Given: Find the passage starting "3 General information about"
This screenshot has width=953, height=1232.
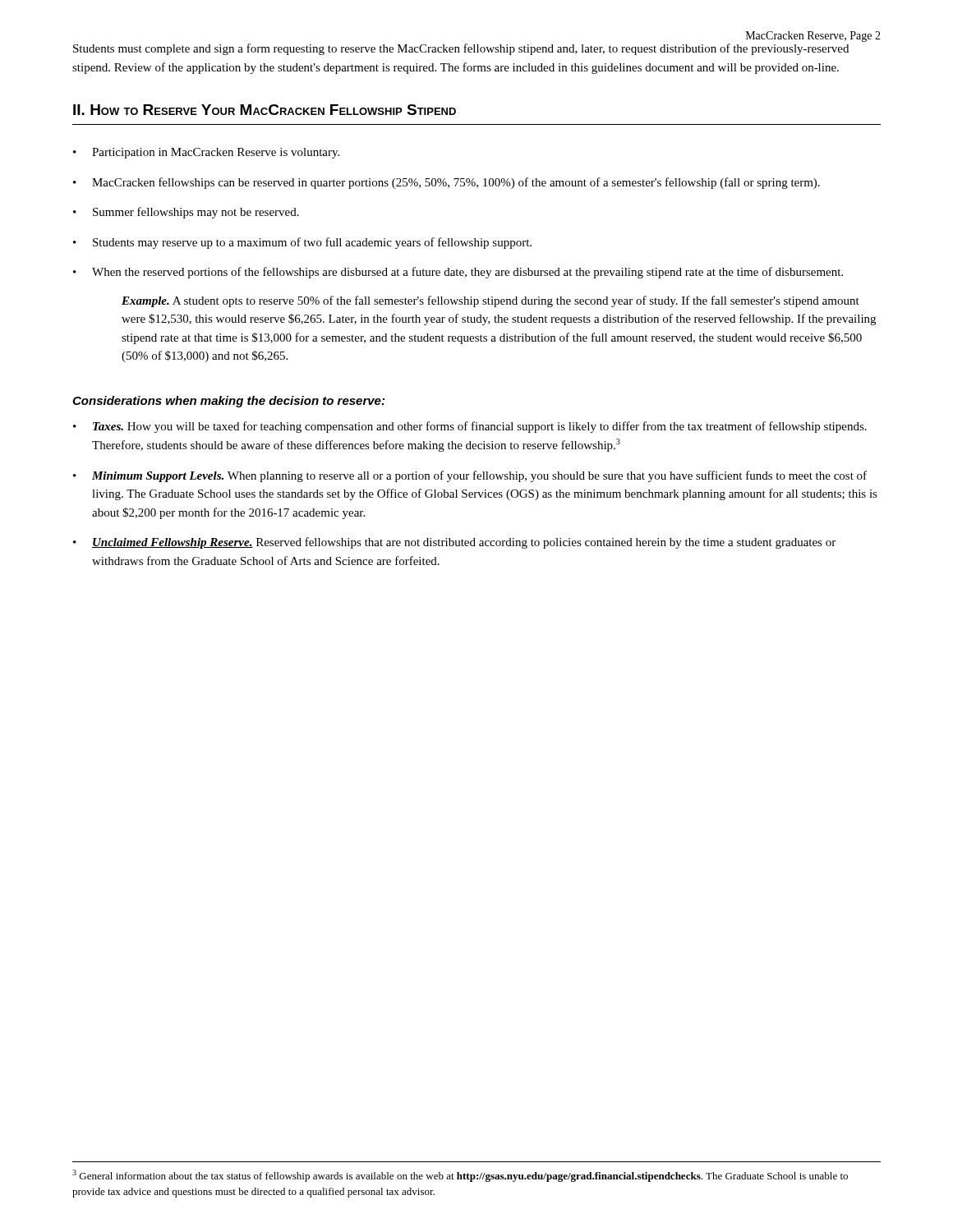Looking at the screenshot, I should (x=460, y=1183).
